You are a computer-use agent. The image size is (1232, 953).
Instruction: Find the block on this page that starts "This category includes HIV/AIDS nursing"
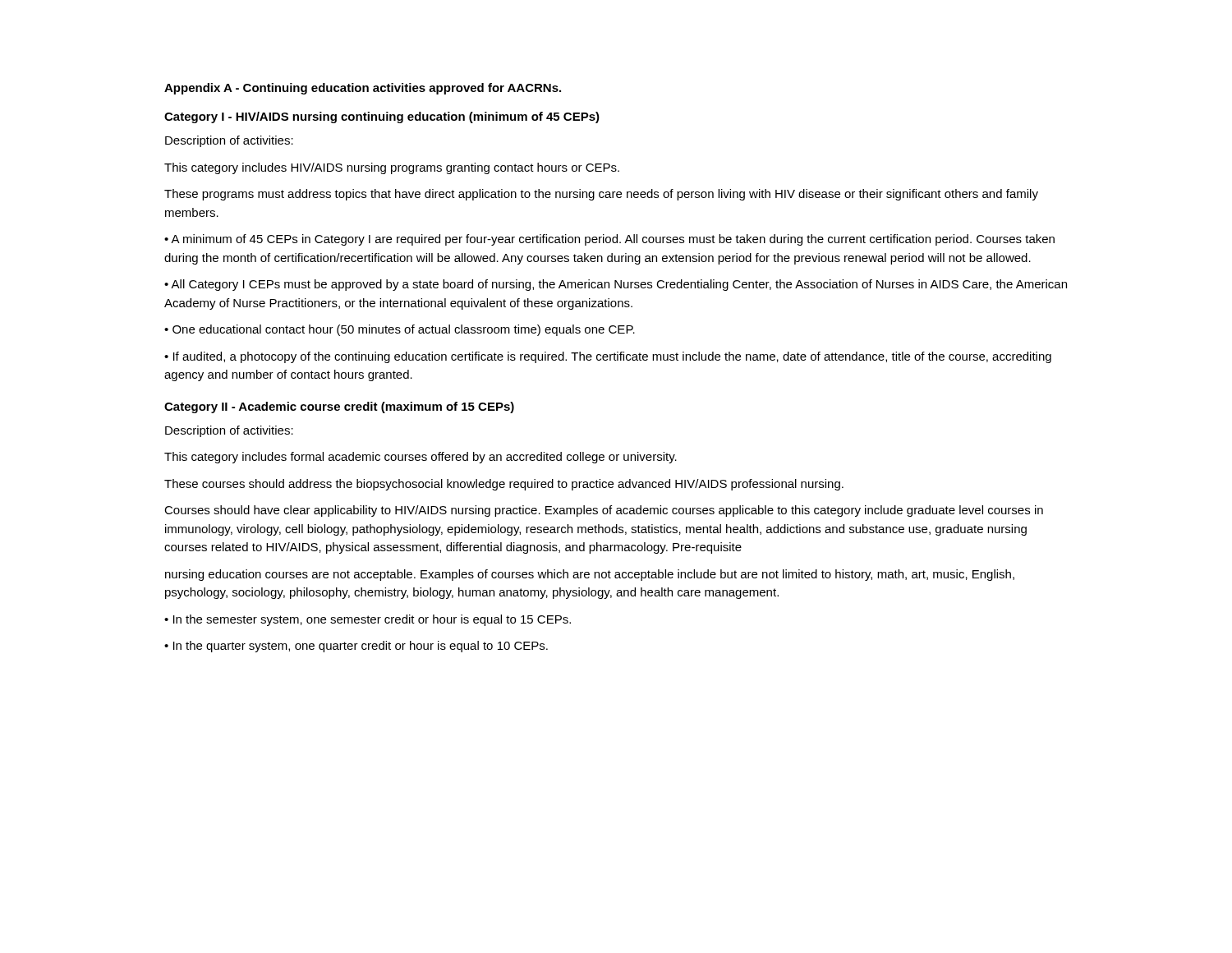point(392,167)
